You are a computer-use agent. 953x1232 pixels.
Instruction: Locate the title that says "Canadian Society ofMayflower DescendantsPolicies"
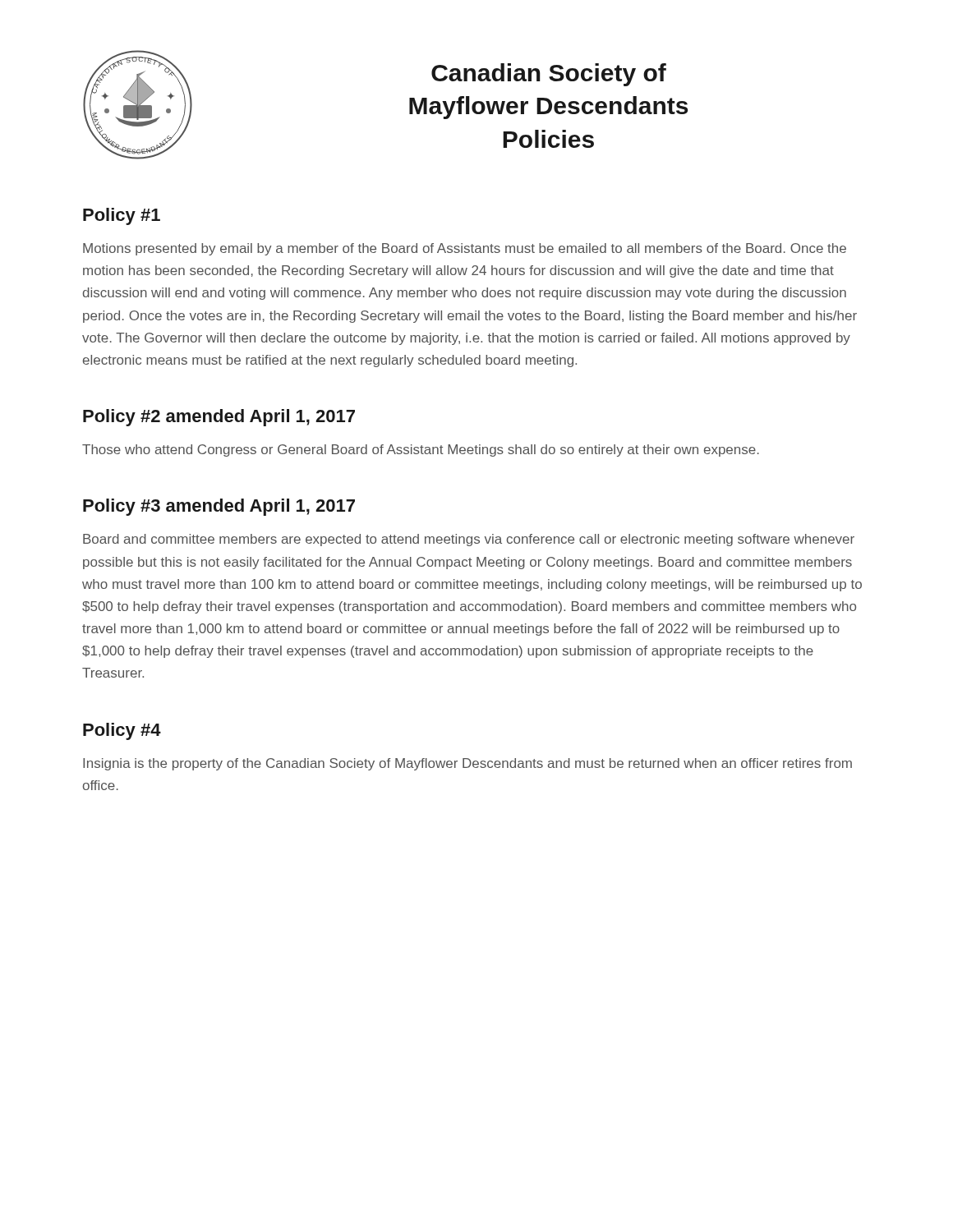pos(548,106)
